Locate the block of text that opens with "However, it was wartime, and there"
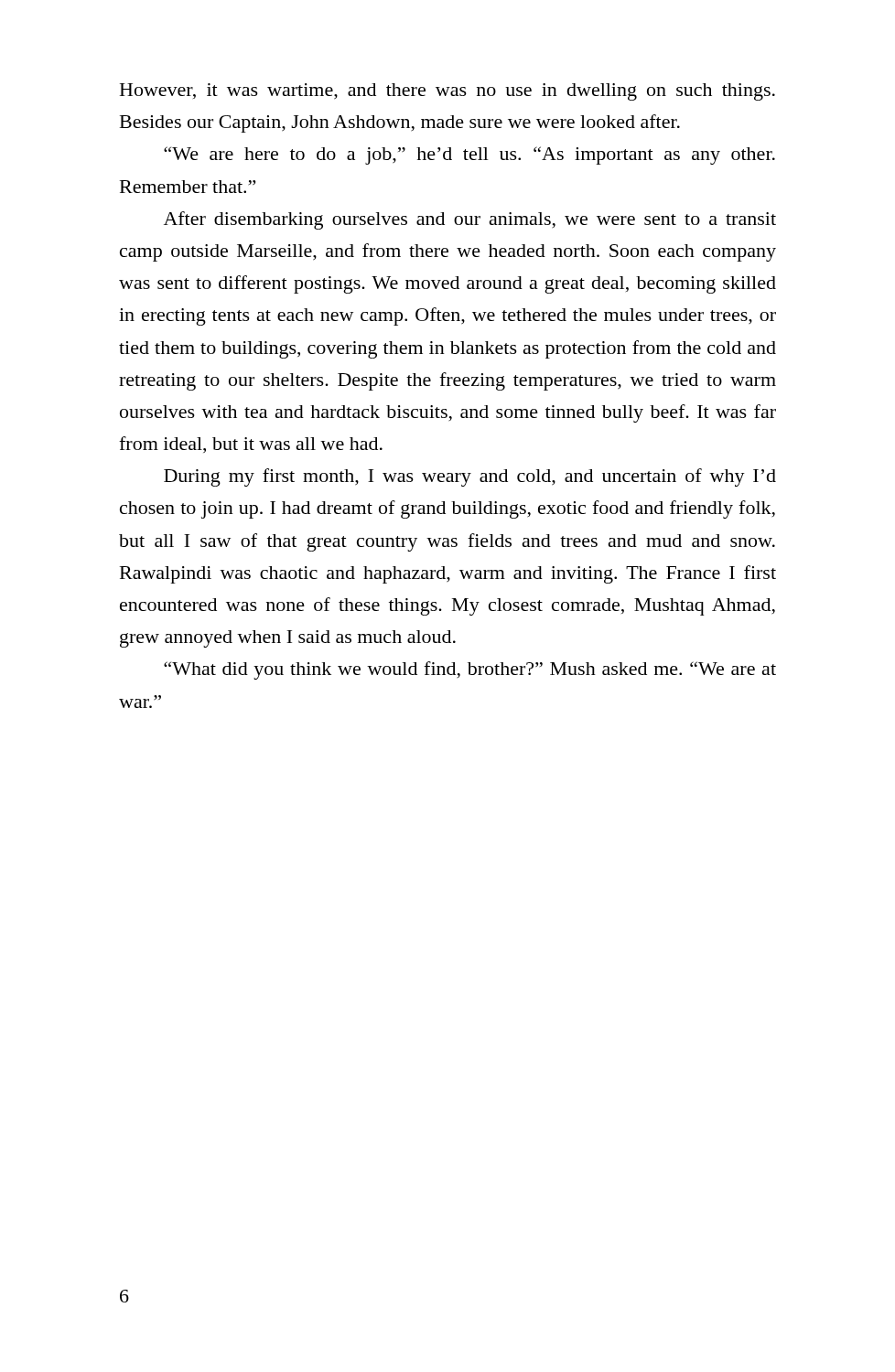Screen dimensions: 1372x895 point(448,395)
